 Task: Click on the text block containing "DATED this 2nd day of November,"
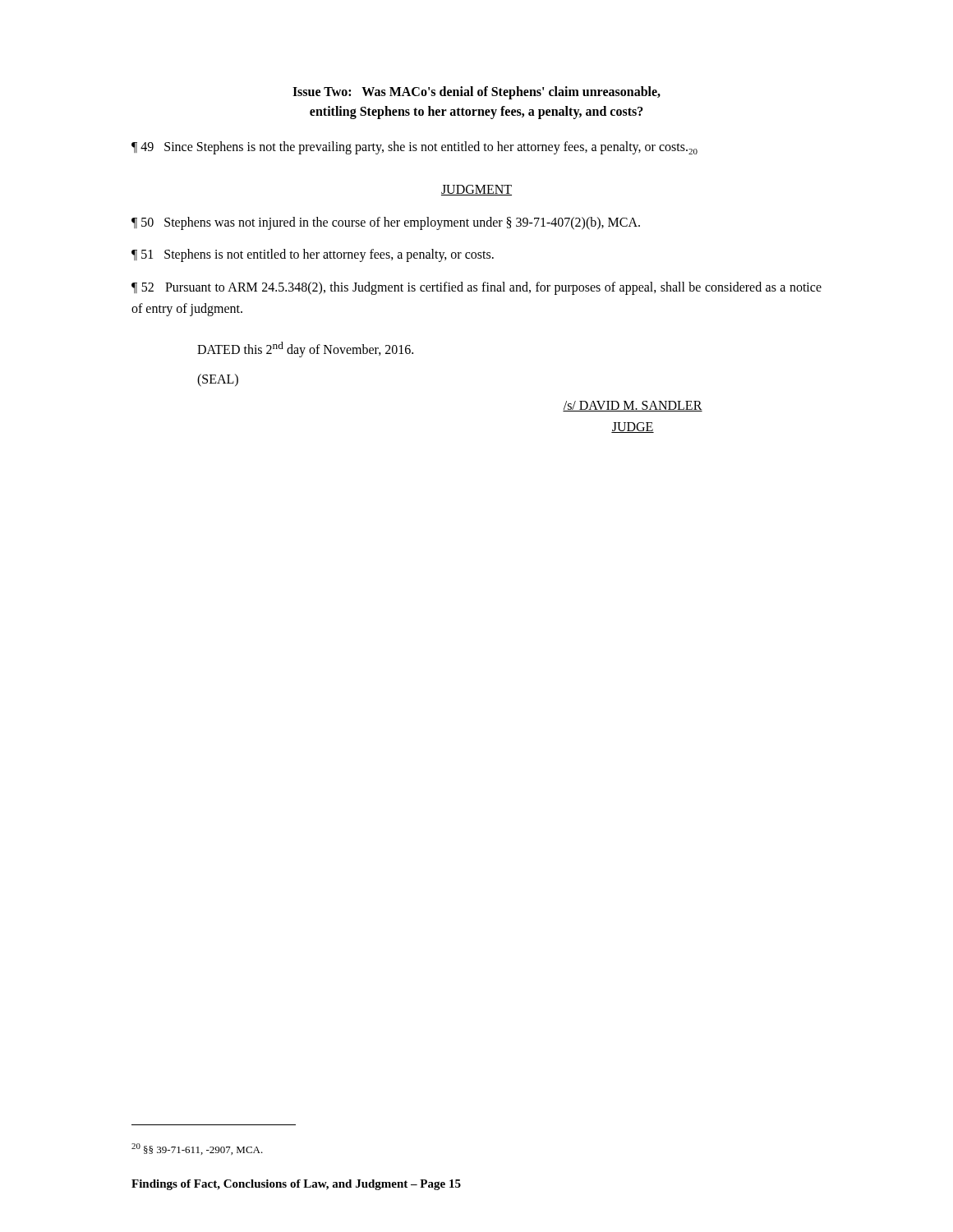click(x=306, y=348)
